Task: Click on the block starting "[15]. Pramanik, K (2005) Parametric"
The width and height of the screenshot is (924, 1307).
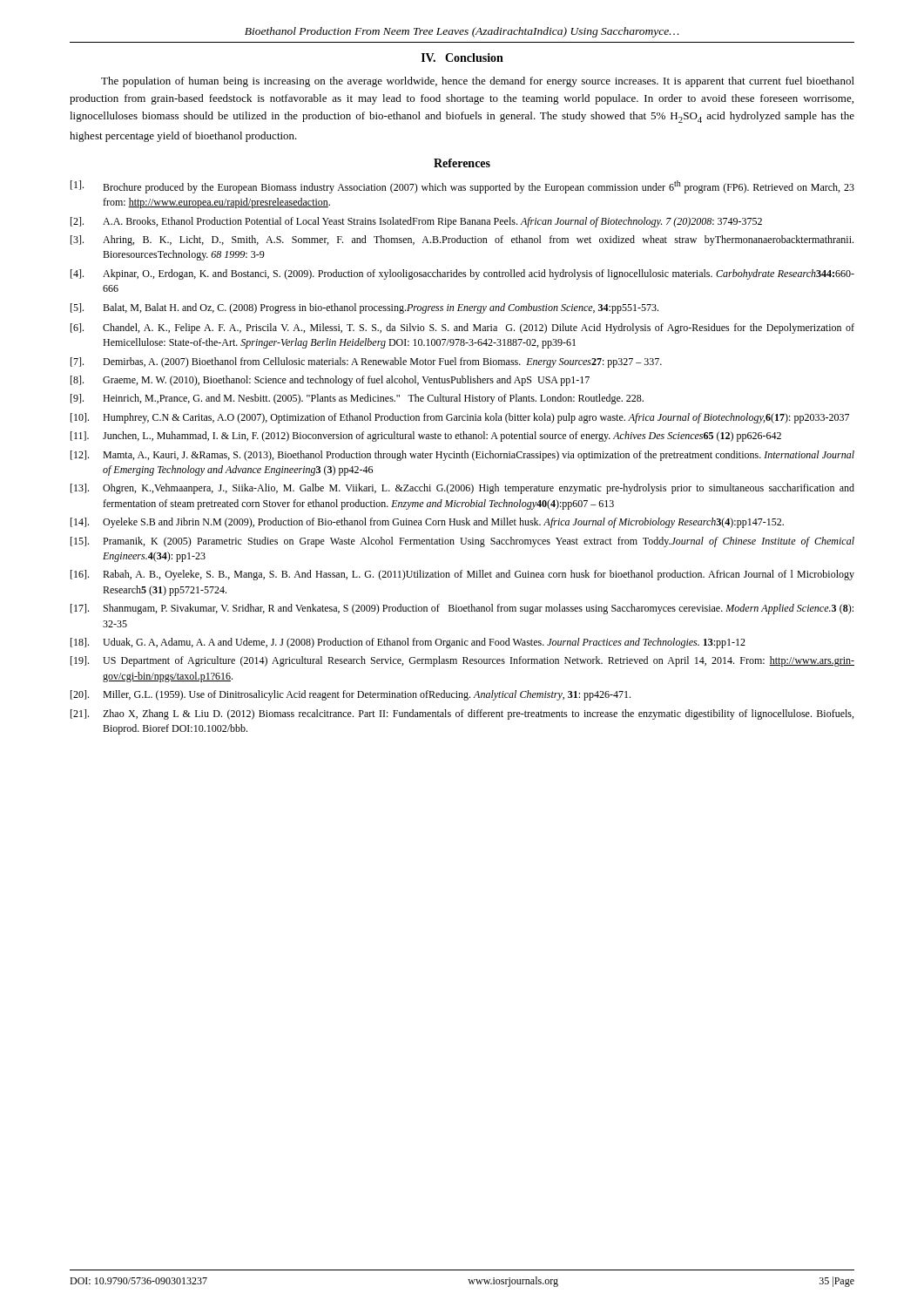Action: pos(462,549)
